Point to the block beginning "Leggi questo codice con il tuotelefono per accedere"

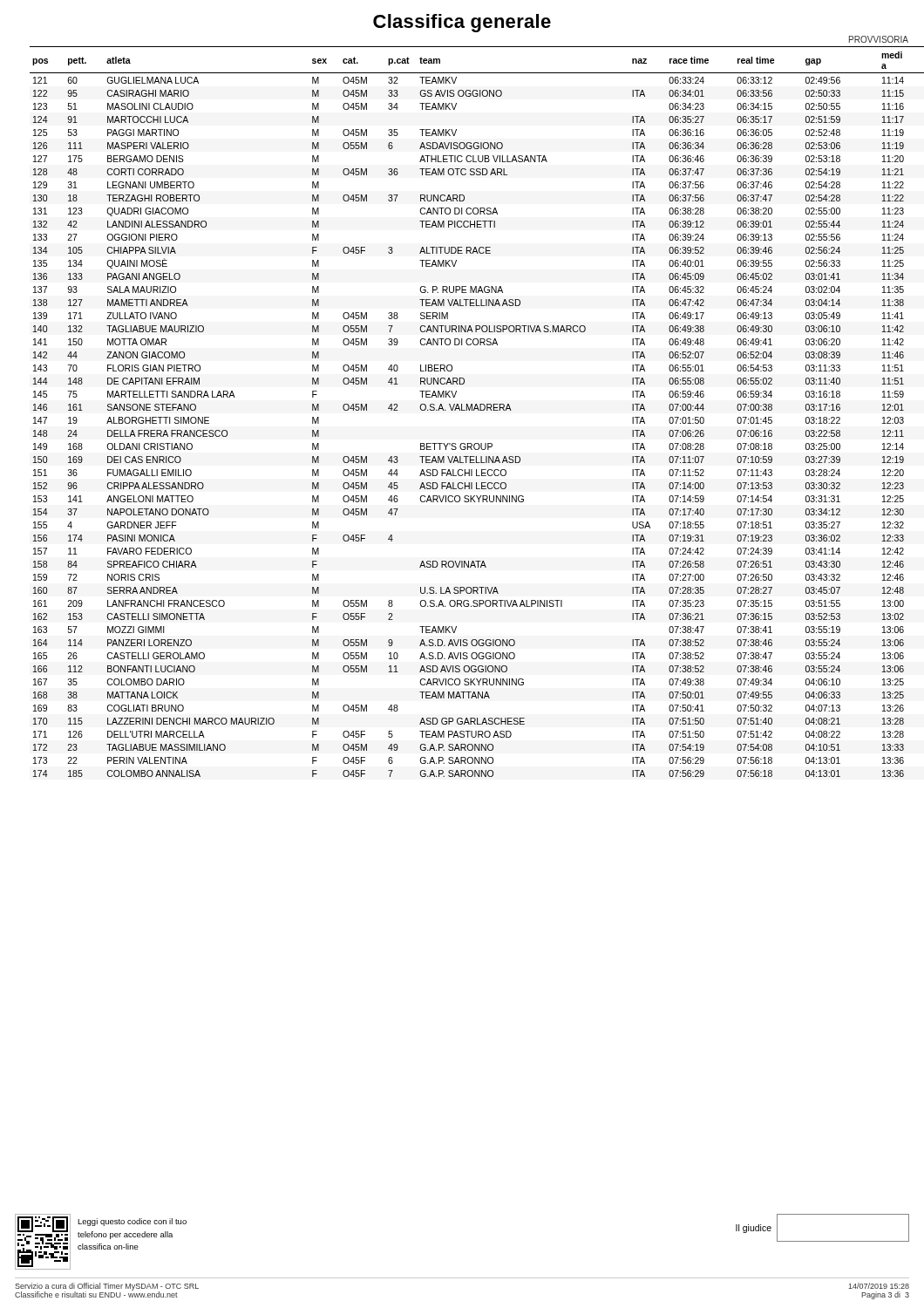132,1234
